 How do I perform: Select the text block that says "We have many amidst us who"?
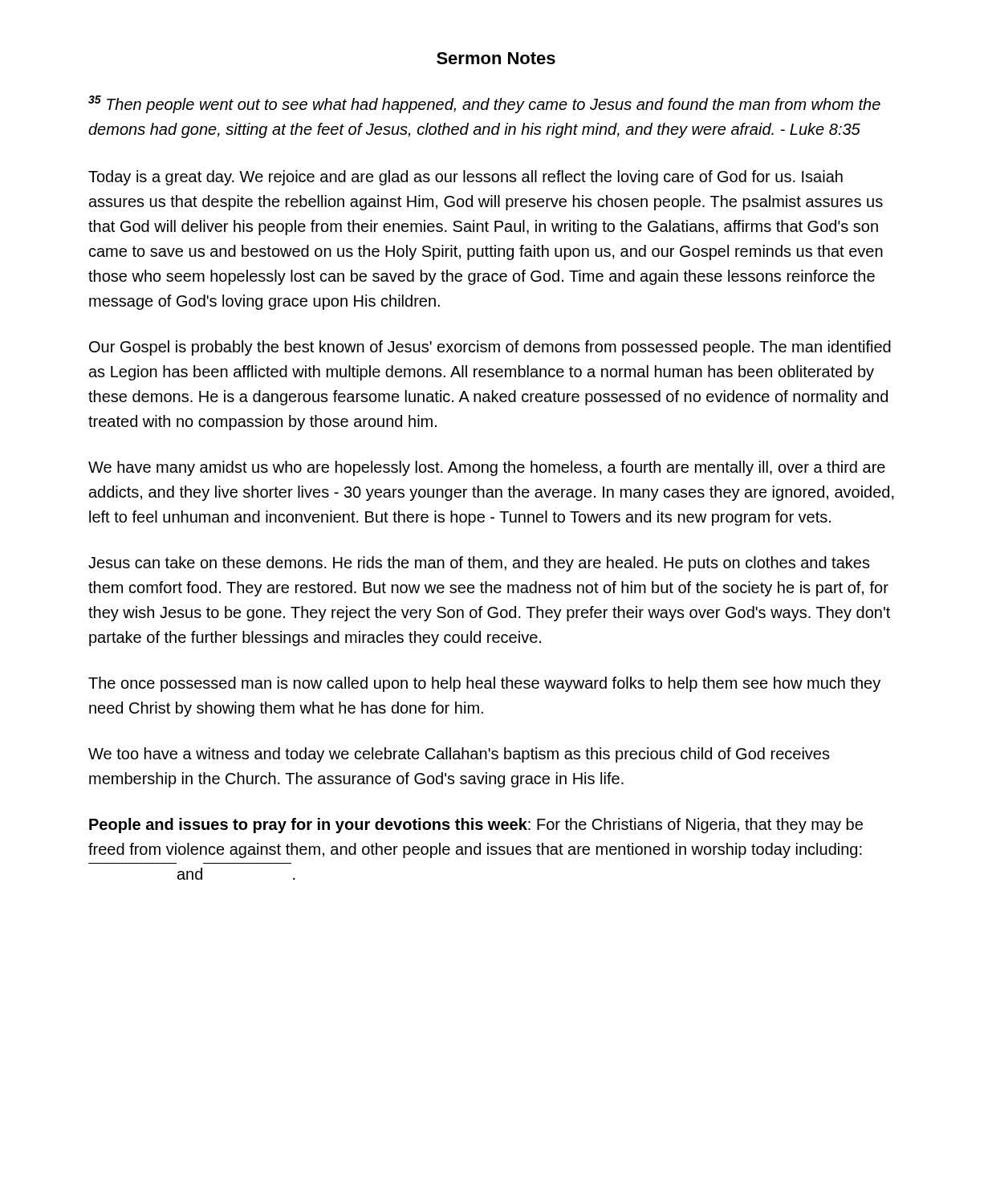click(x=492, y=492)
